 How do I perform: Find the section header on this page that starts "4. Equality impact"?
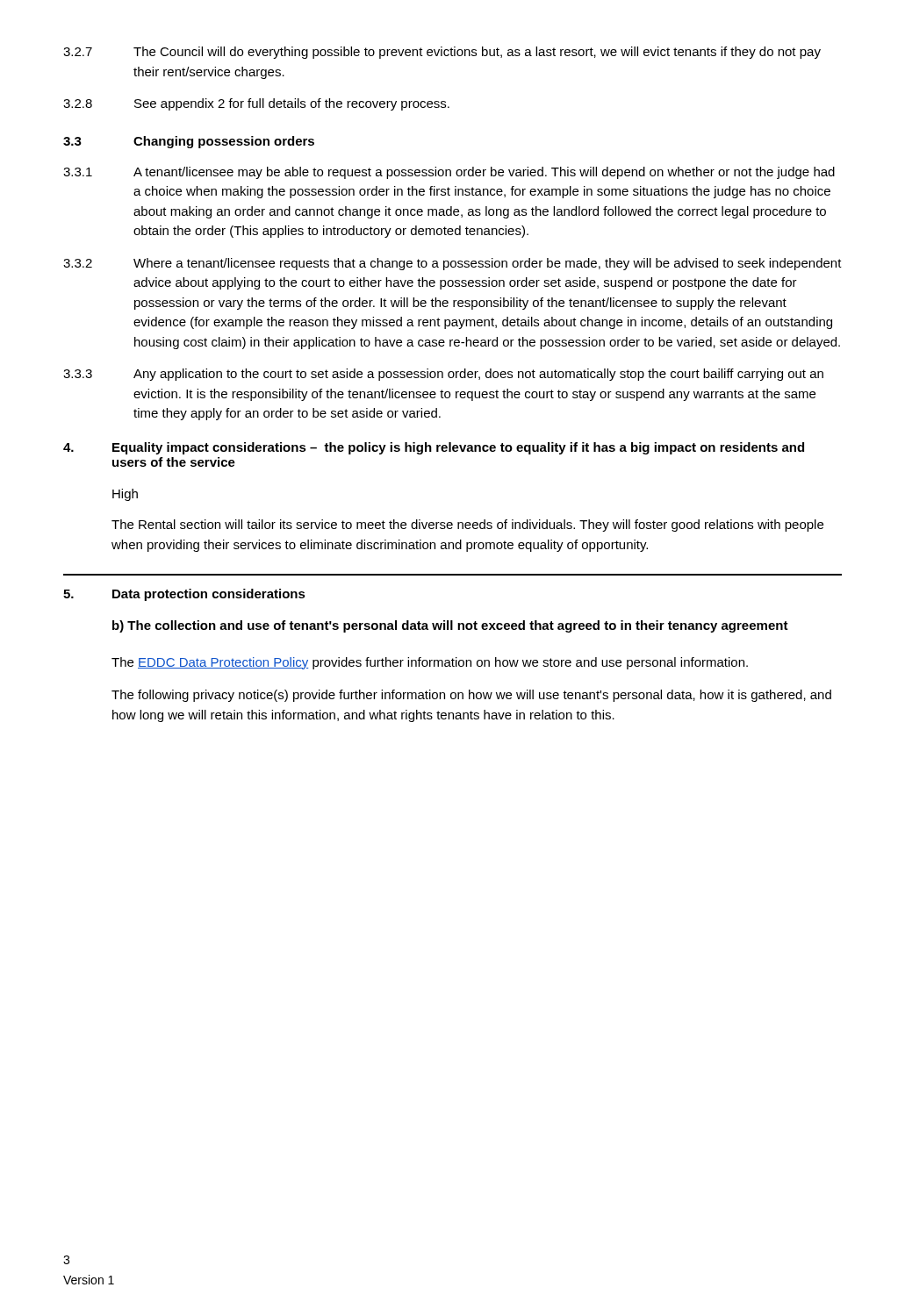[452, 454]
